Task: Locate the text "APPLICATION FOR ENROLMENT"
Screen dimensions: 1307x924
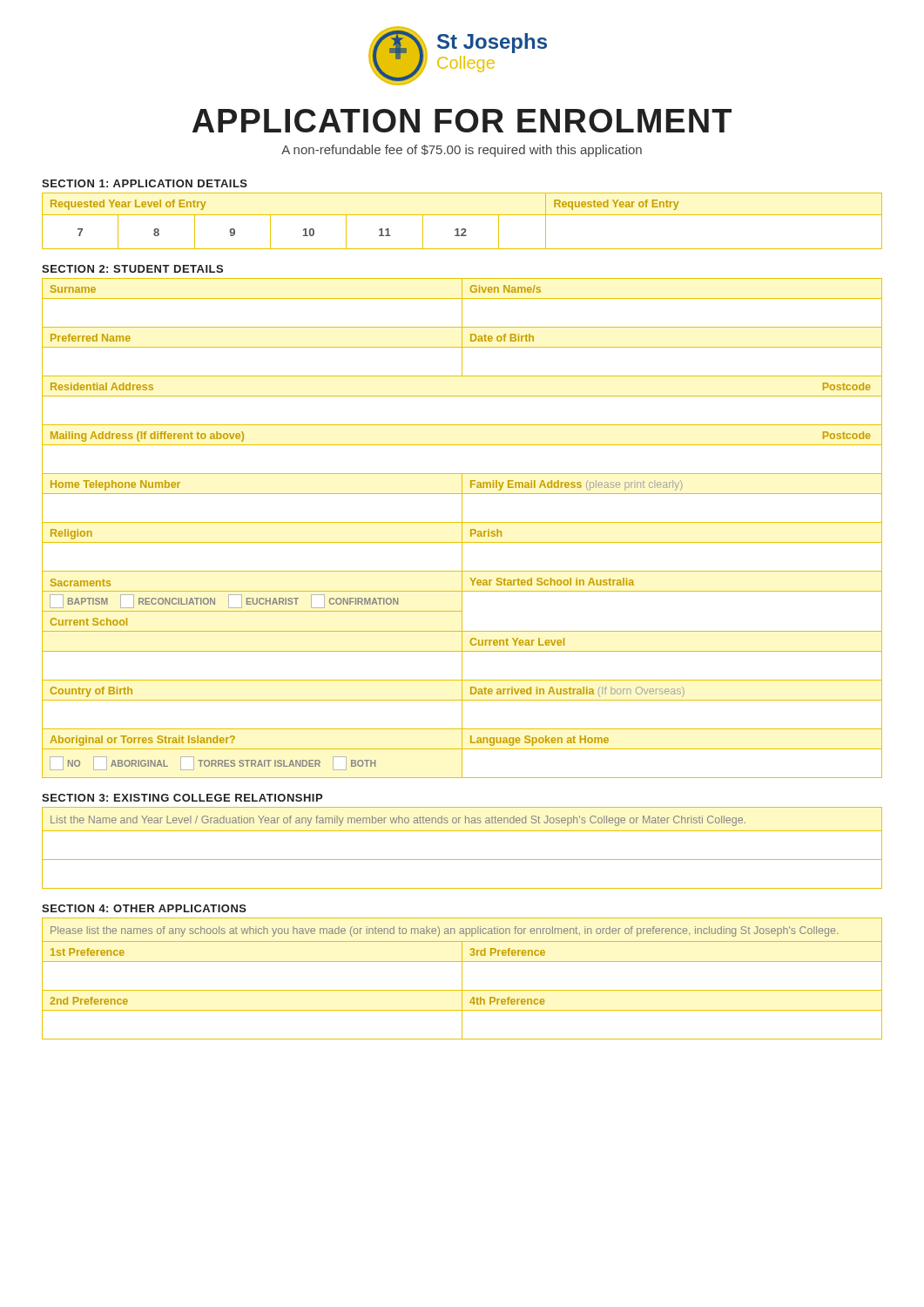Action: (462, 121)
